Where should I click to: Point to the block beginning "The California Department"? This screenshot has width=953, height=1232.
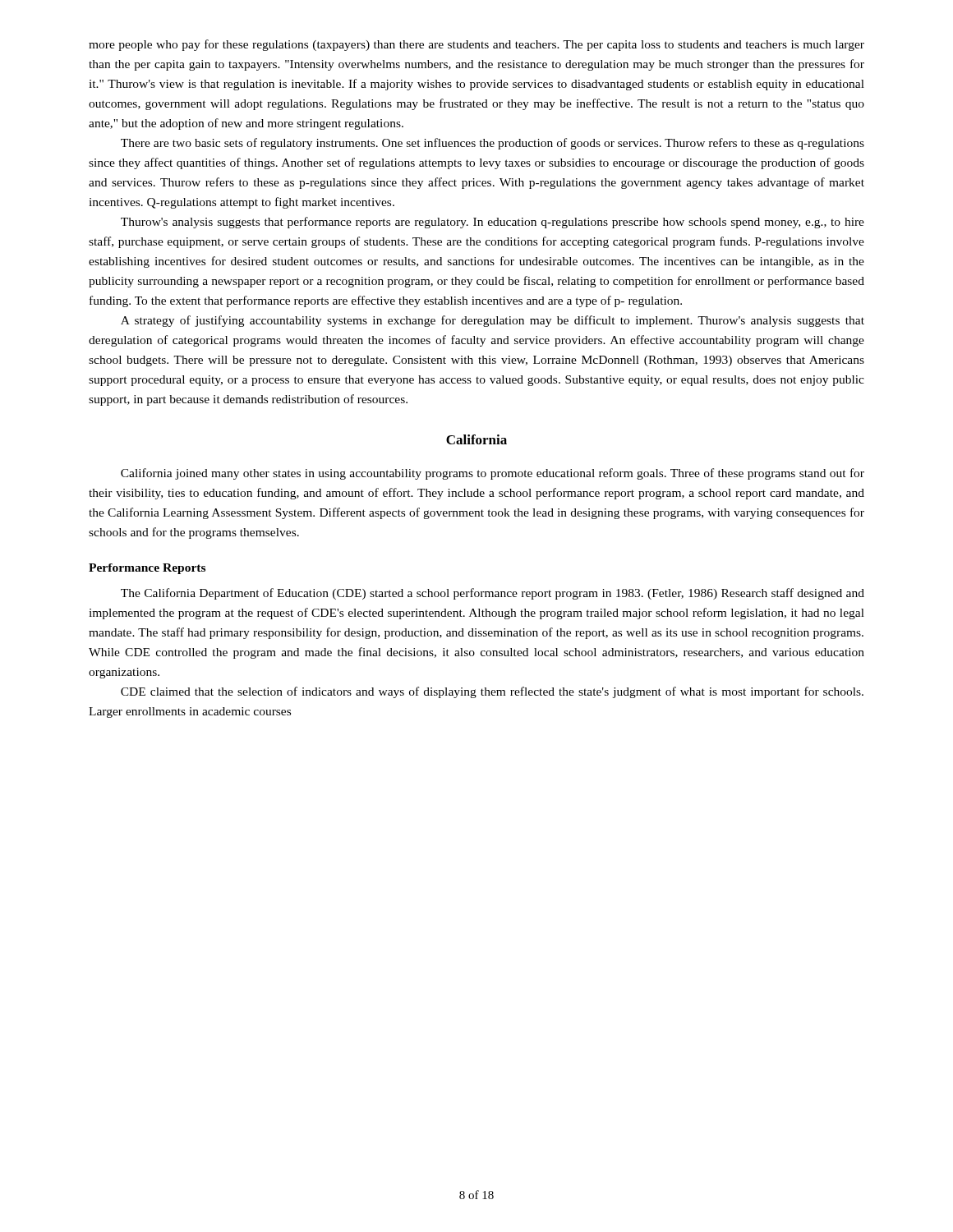(476, 652)
